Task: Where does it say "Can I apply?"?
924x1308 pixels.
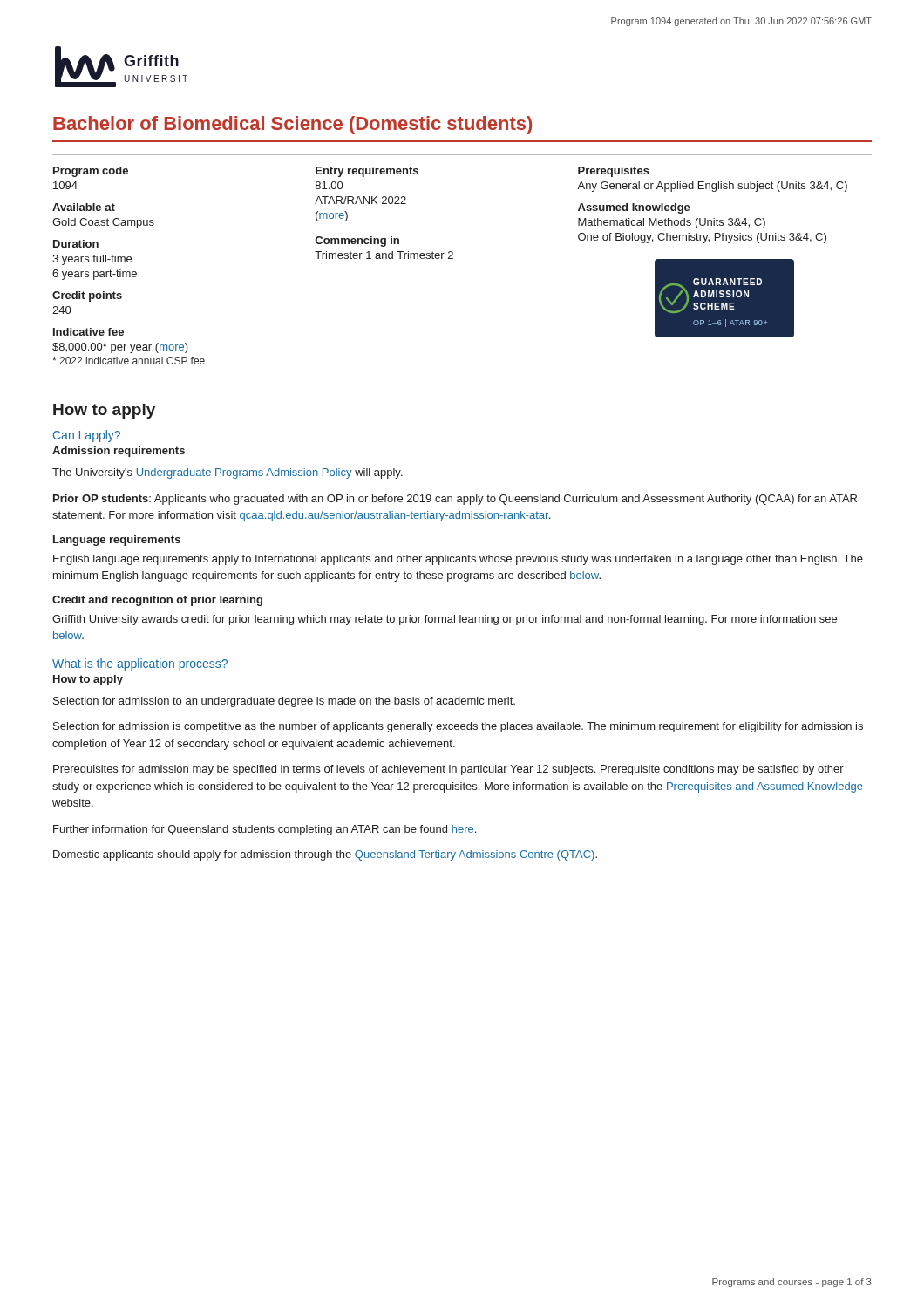Action: point(87,435)
